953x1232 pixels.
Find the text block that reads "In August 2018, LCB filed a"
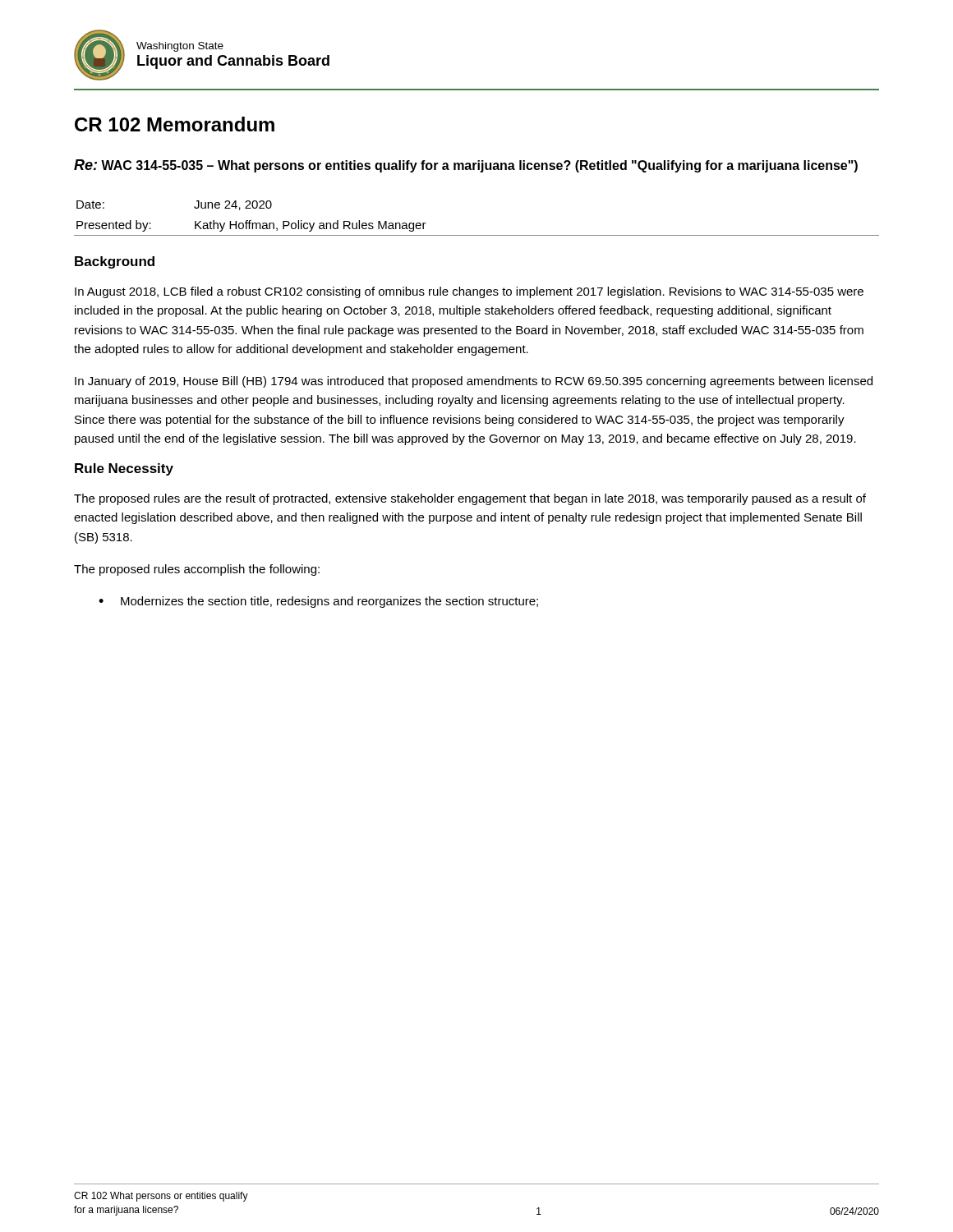tap(469, 320)
